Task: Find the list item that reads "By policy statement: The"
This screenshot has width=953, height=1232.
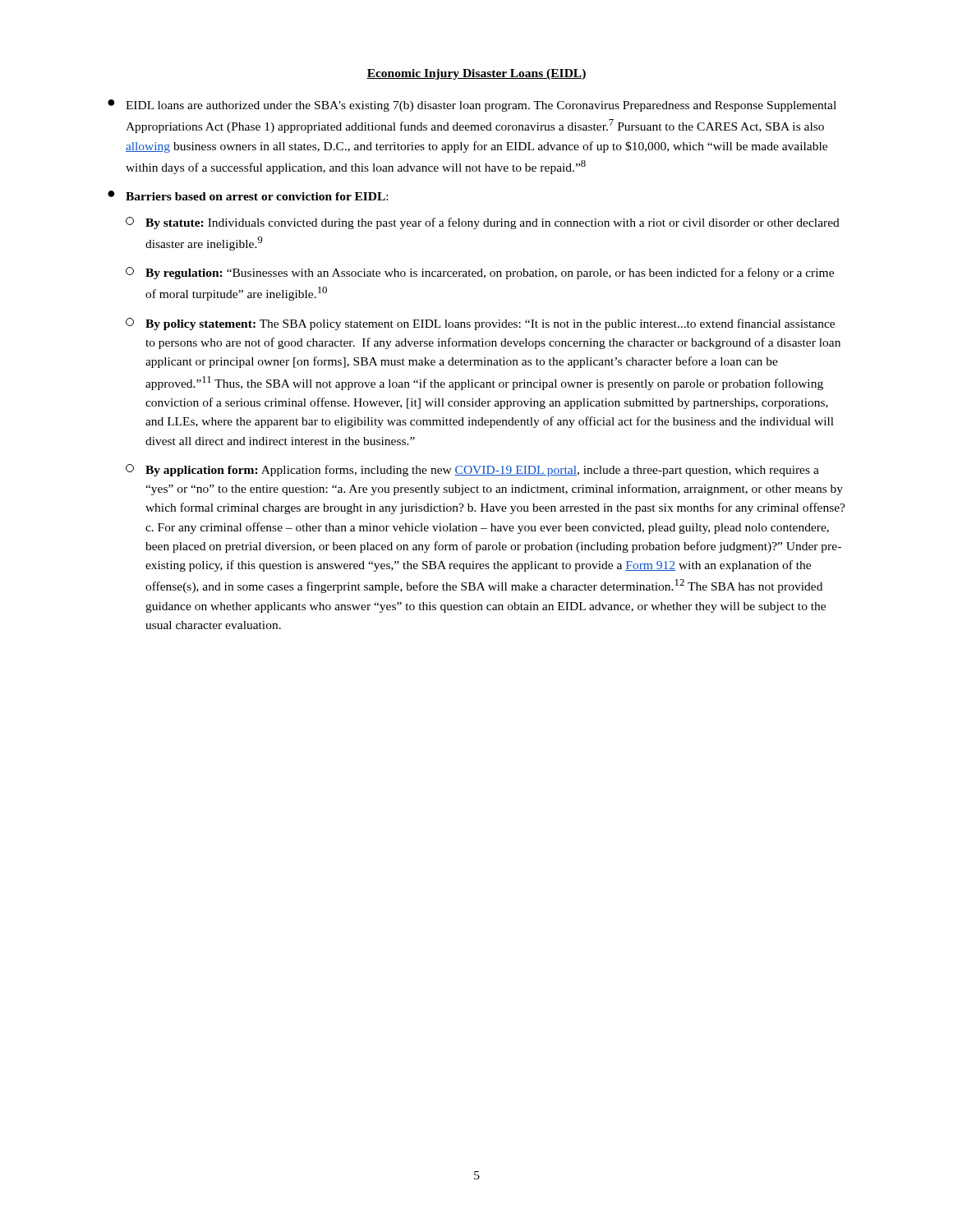Action: [x=486, y=382]
